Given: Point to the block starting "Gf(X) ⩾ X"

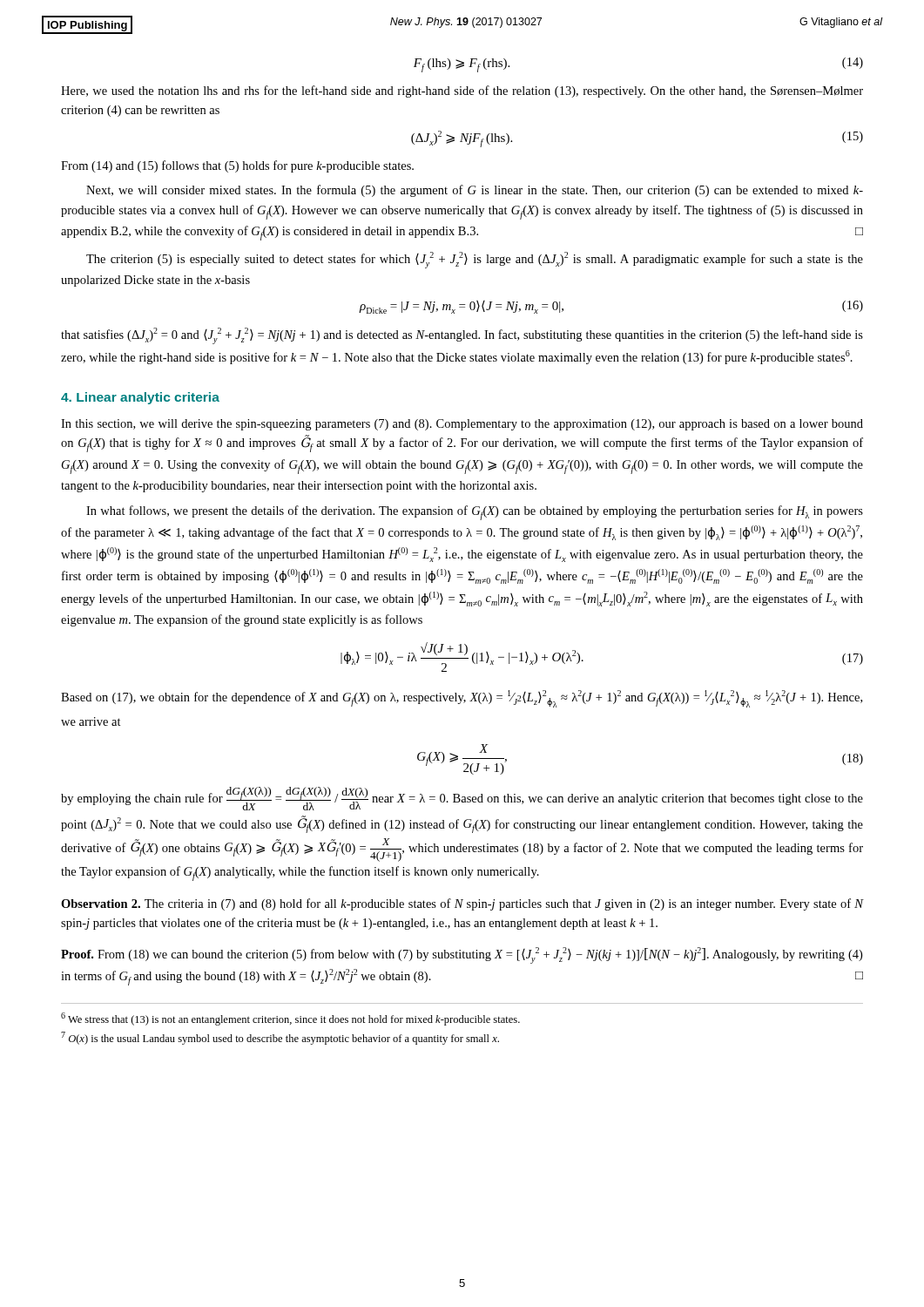Looking at the screenshot, I should pyautogui.click(x=485, y=758).
